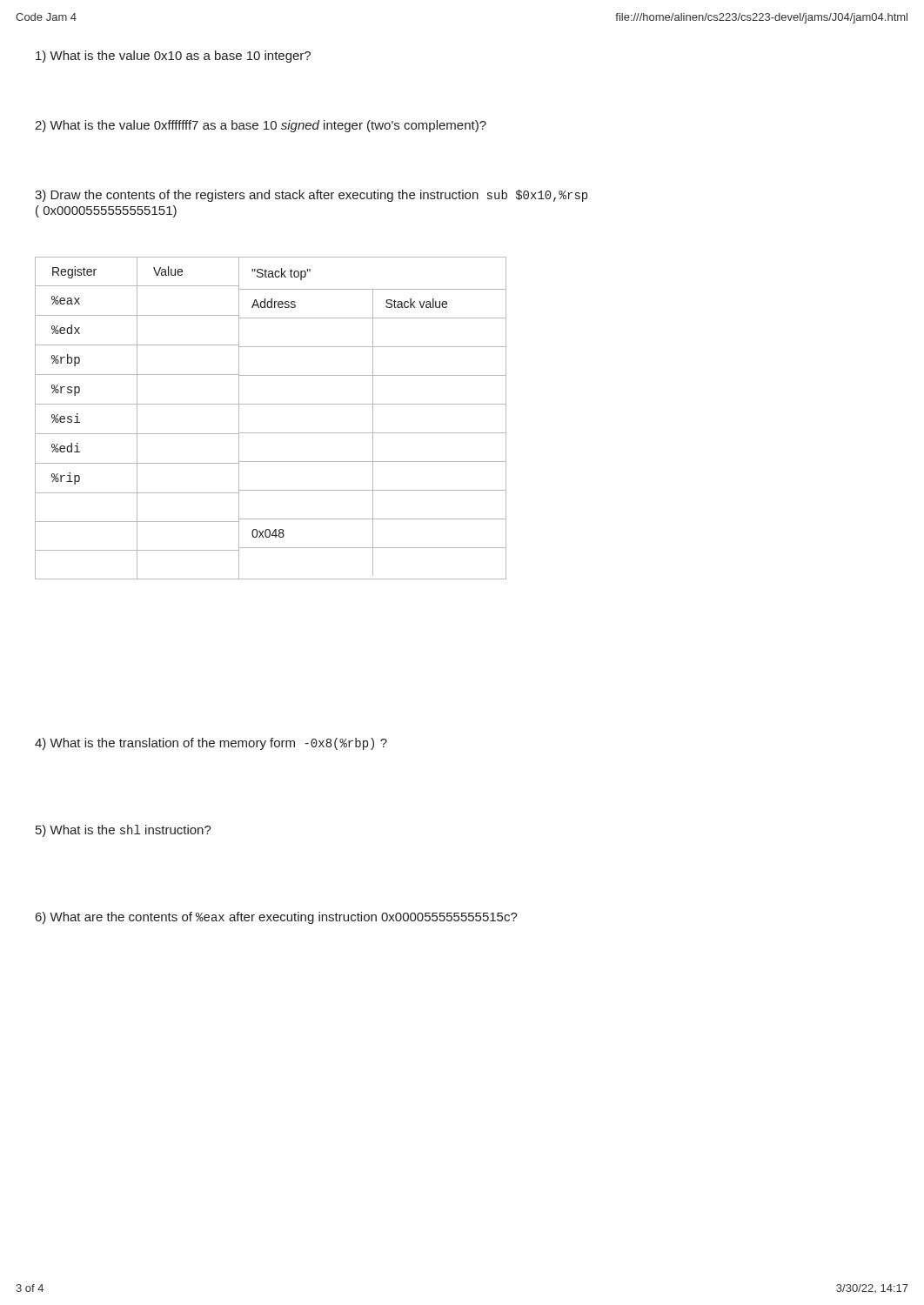Locate the block of text that opens with "2) What is the value"
The width and height of the screenshot is (924, 1305).
click(261, 125)
